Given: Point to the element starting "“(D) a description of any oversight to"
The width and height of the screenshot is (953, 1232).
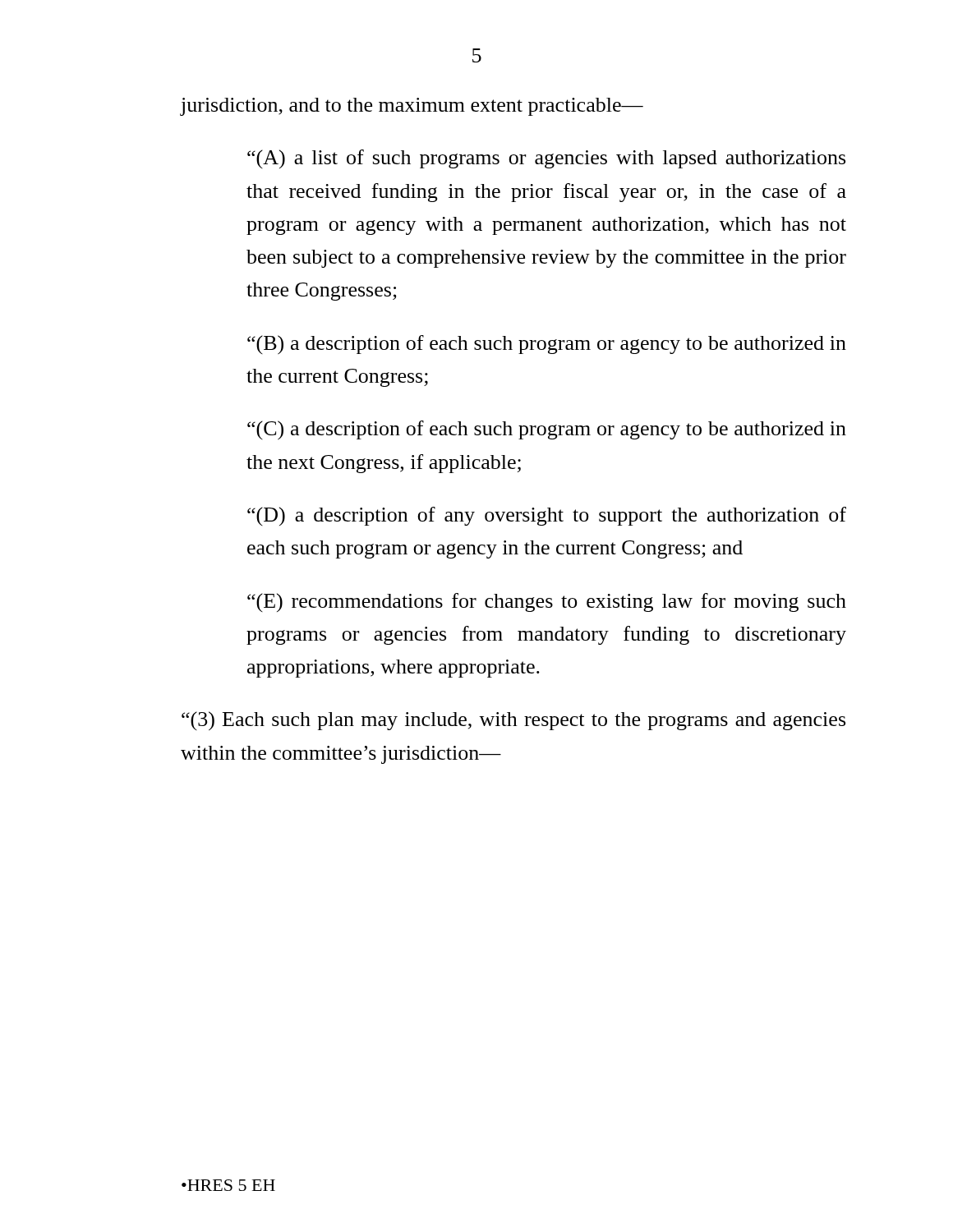Looking at the screenshot, I should 546,532.
